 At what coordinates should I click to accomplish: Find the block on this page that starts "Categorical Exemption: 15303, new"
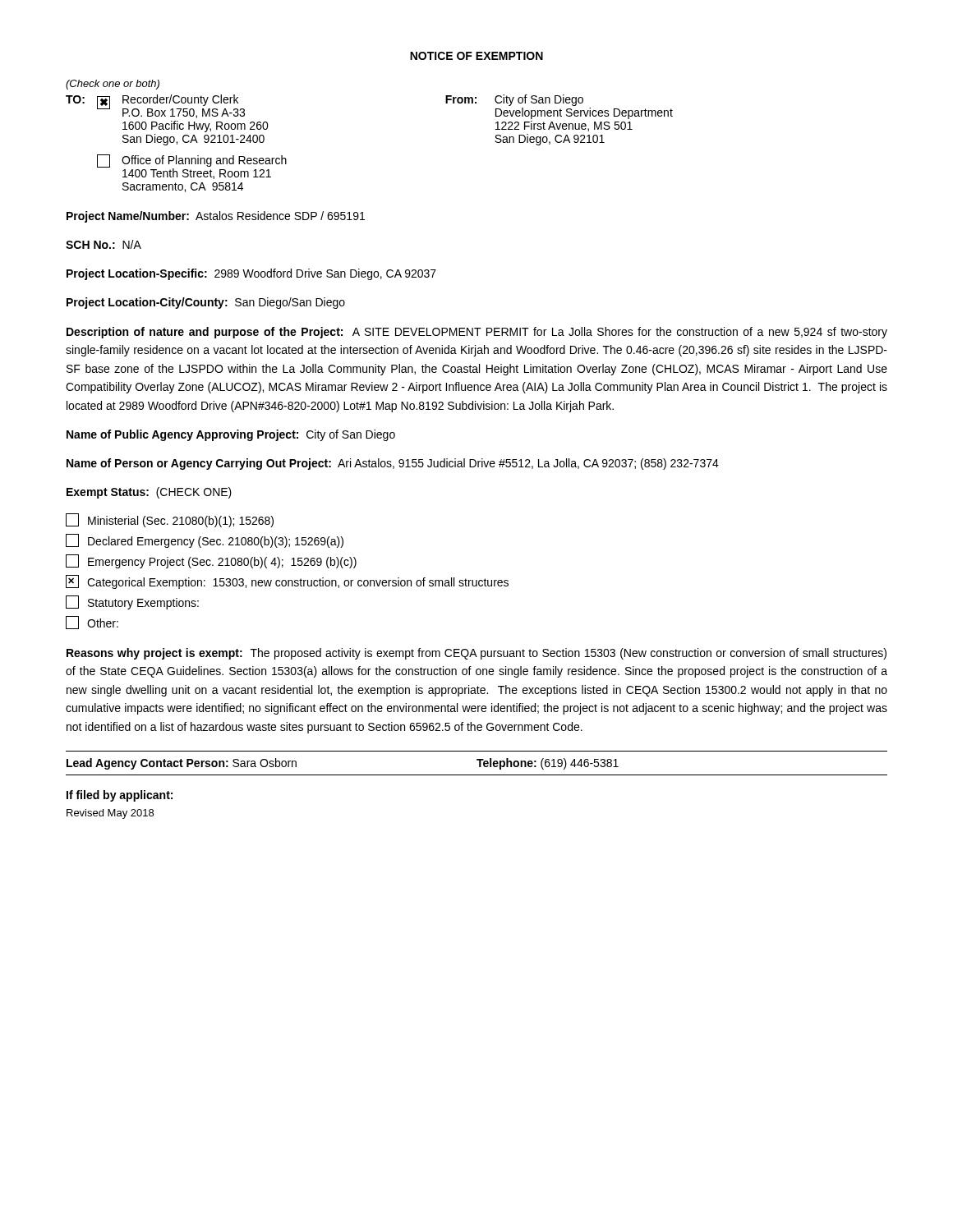tap(287, 582)
